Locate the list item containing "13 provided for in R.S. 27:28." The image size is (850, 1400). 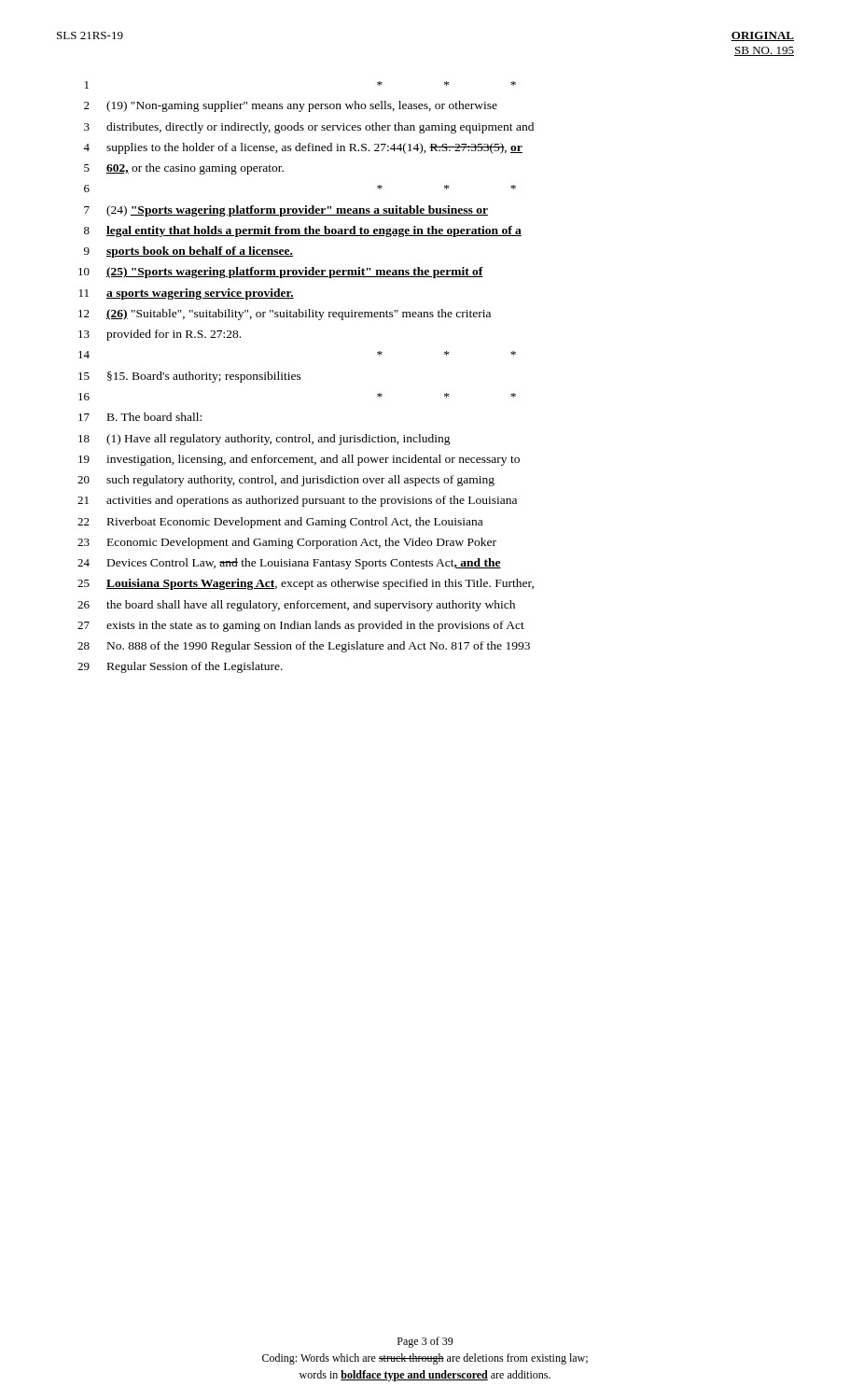pyautogui.click(x=160, y=335)
